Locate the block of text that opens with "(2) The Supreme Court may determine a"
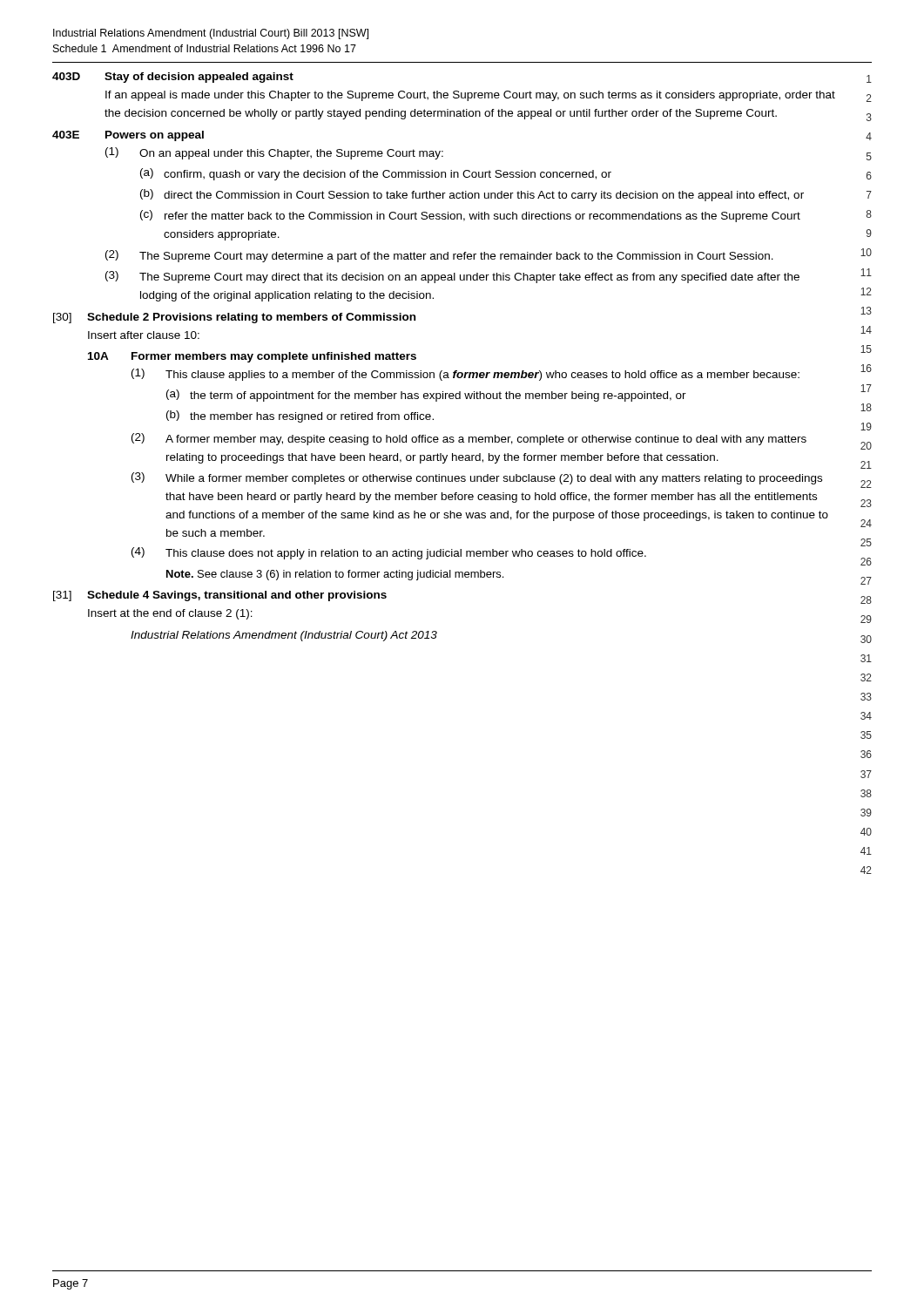The width and height of the screenshot is (924, 1307). [439, 257]
